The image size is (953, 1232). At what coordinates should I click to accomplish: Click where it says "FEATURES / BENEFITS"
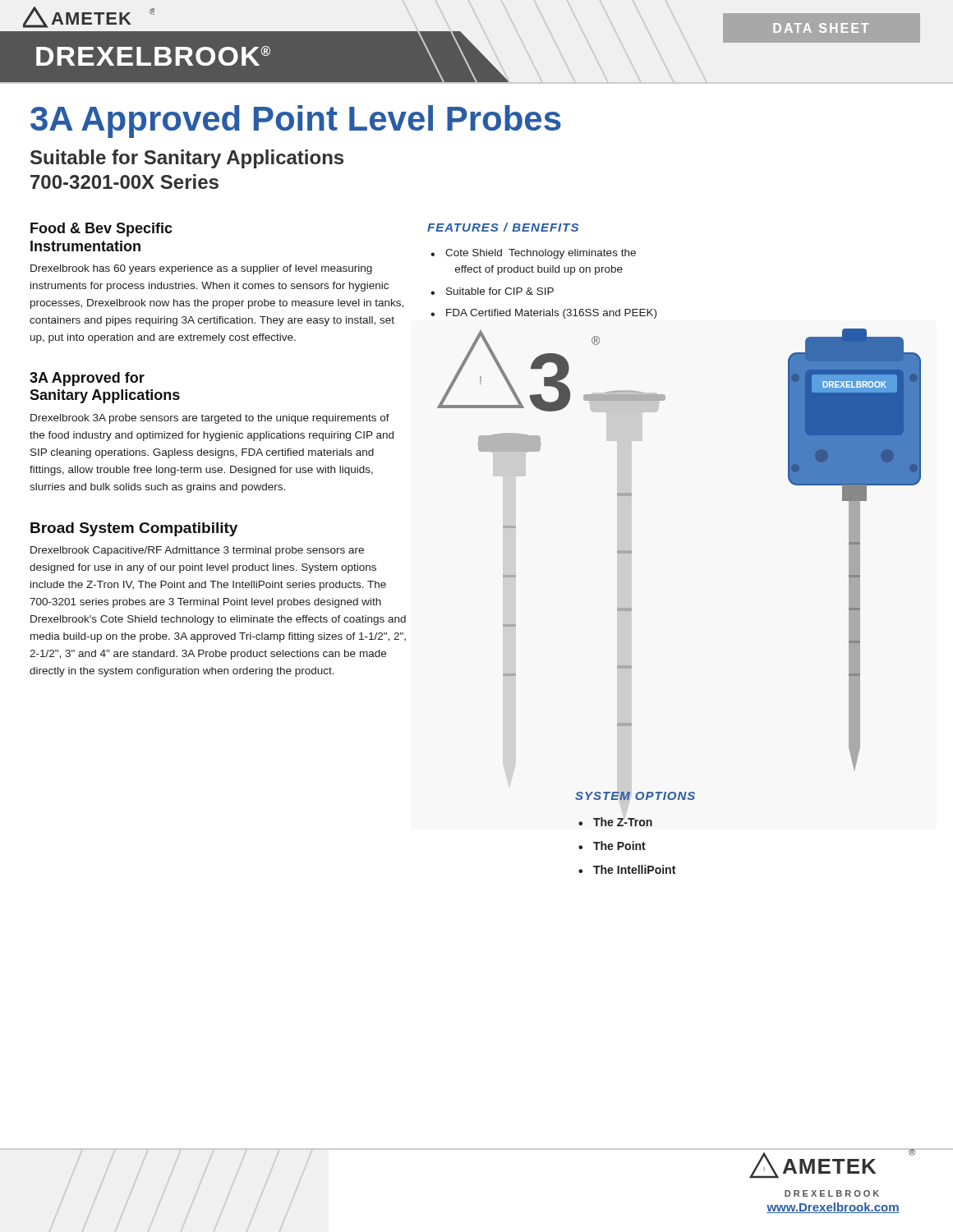(503, 227)
